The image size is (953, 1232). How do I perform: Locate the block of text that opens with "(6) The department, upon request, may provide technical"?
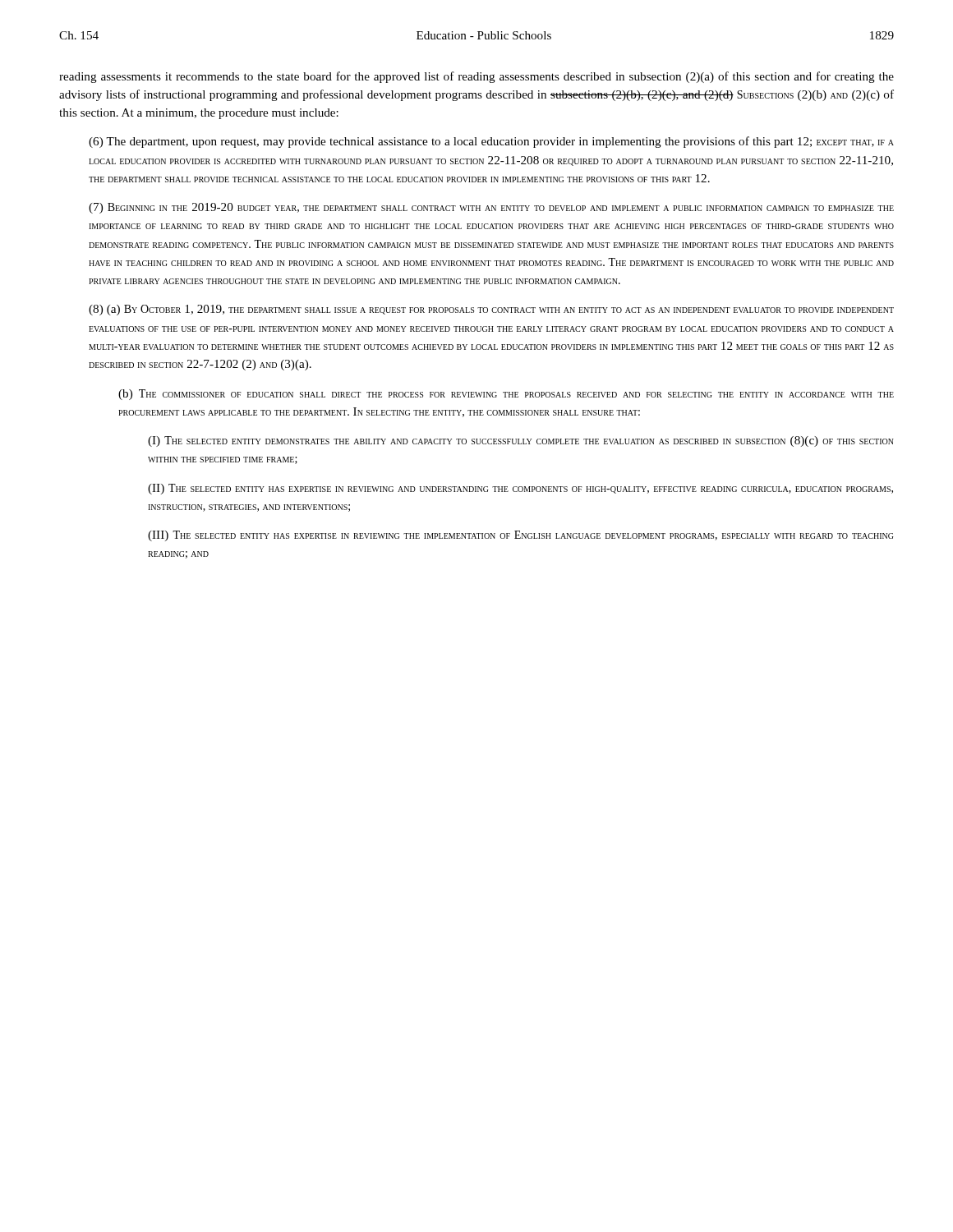491,159
